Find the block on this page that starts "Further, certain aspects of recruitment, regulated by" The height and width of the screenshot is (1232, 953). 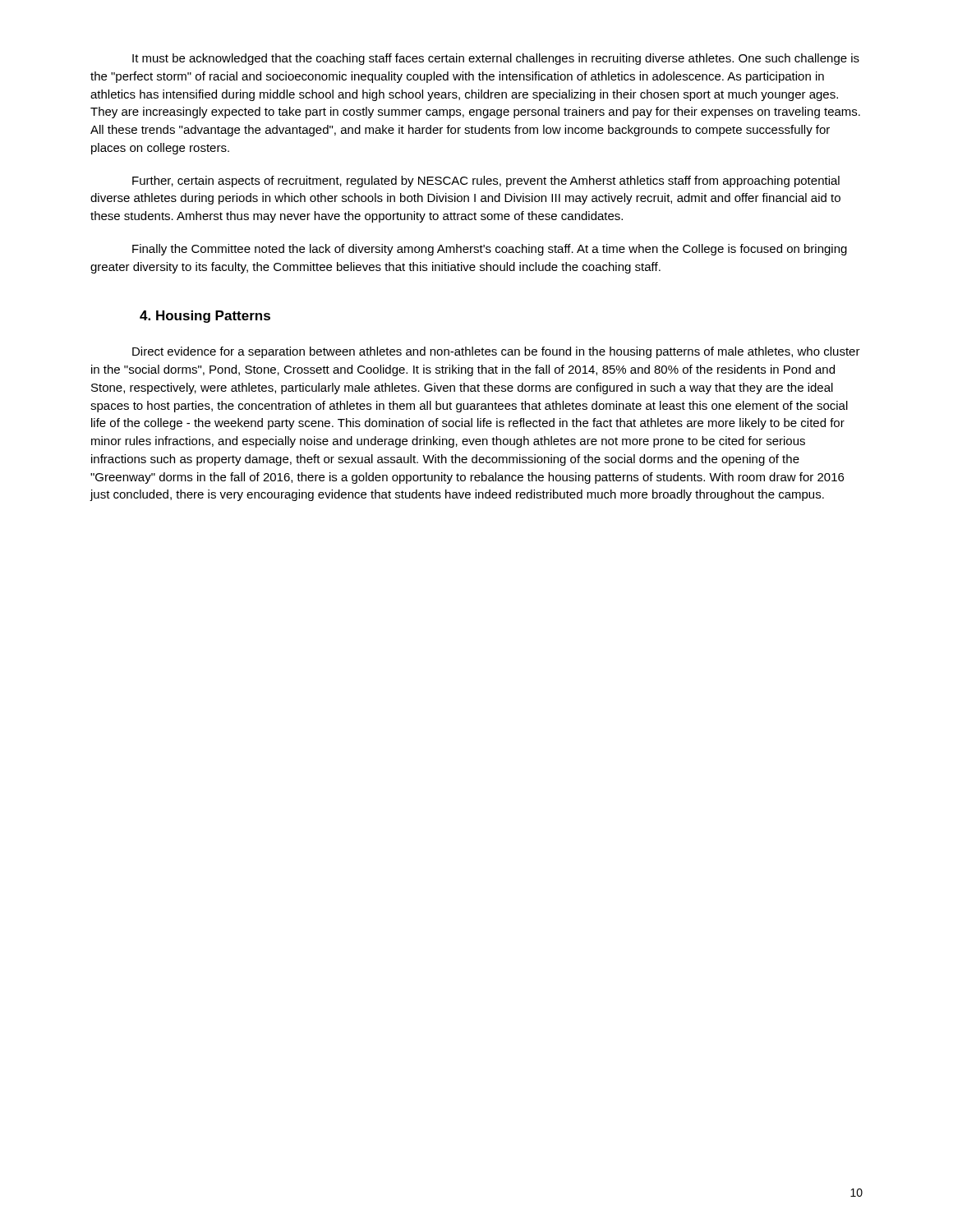pos(476,198)
